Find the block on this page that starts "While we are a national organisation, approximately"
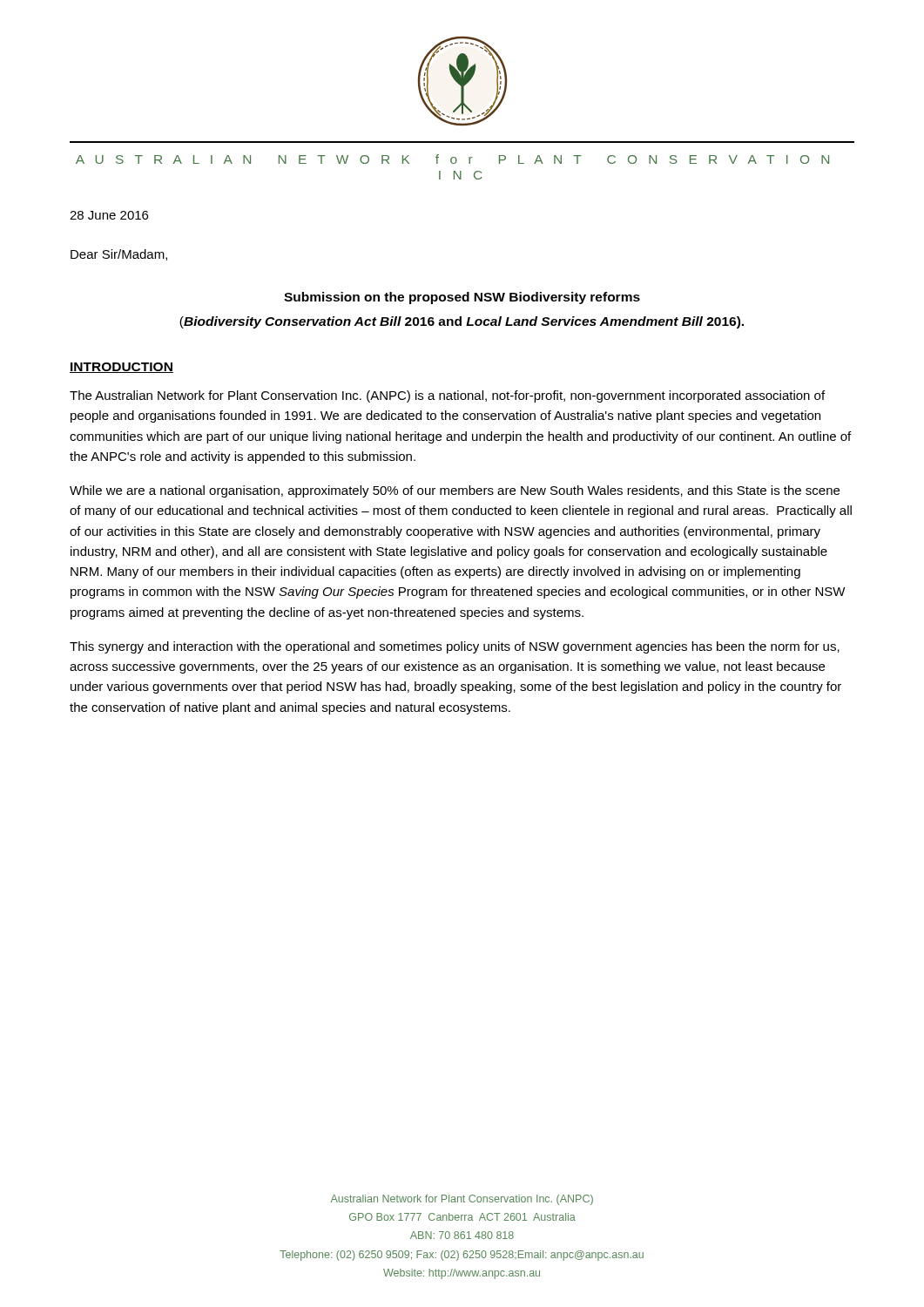Image resolution: width=924 pixels, height=1307 pixels. point(461,551)
